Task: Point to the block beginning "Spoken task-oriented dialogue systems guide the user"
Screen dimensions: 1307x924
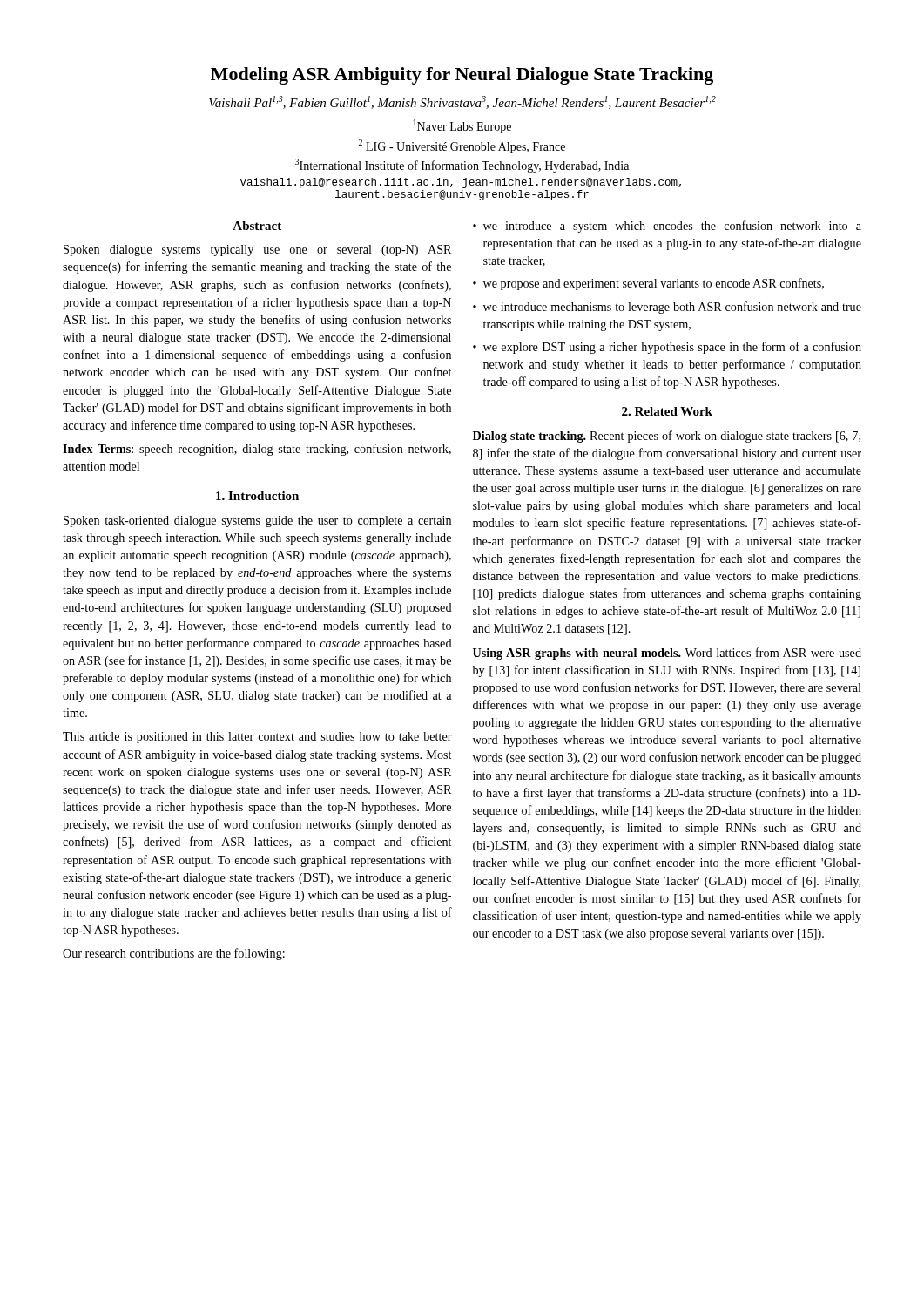Action: 257,737
